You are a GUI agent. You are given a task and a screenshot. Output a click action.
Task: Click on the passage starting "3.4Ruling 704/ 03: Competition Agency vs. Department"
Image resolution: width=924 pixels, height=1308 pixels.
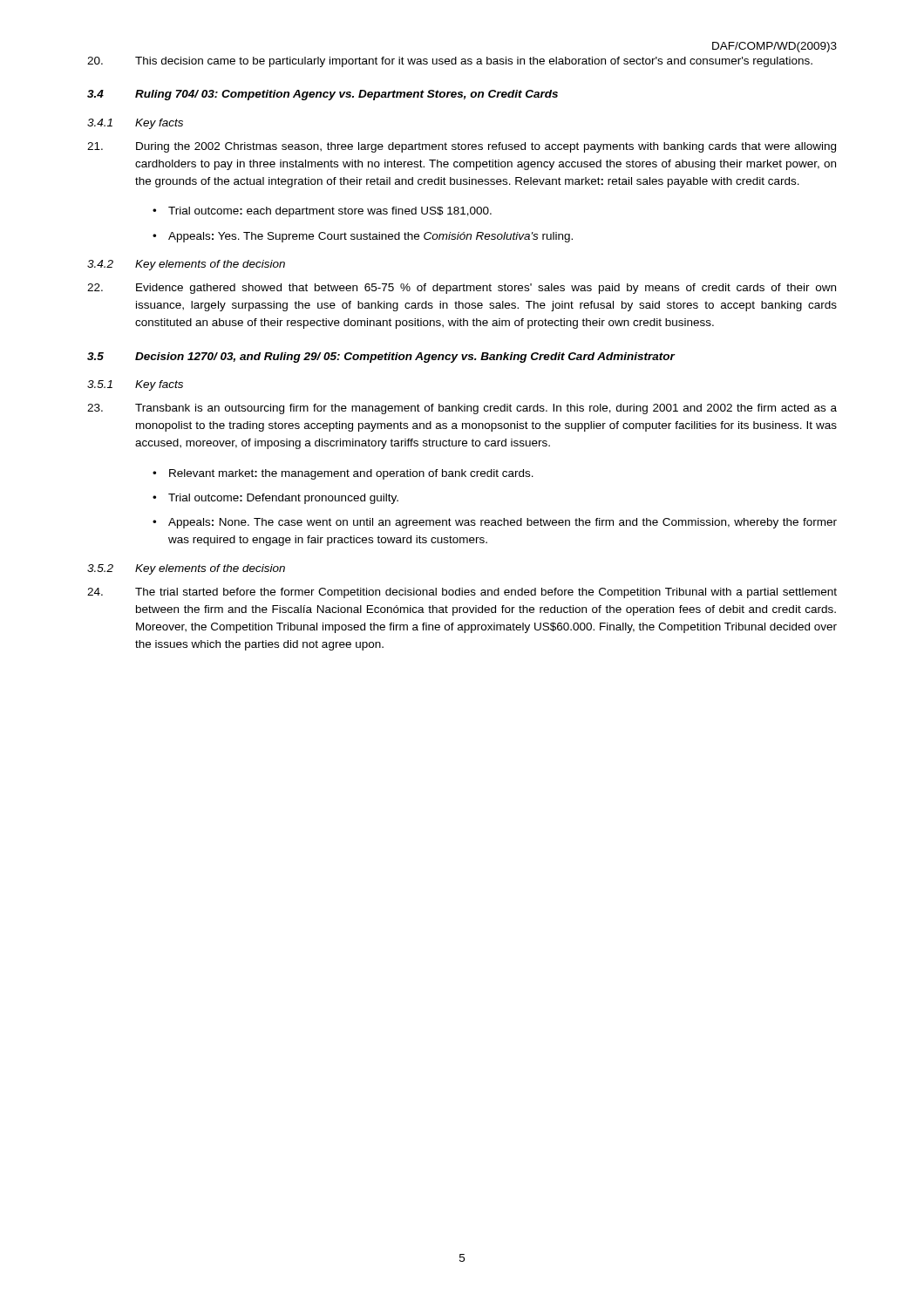(x=462, y=95)
